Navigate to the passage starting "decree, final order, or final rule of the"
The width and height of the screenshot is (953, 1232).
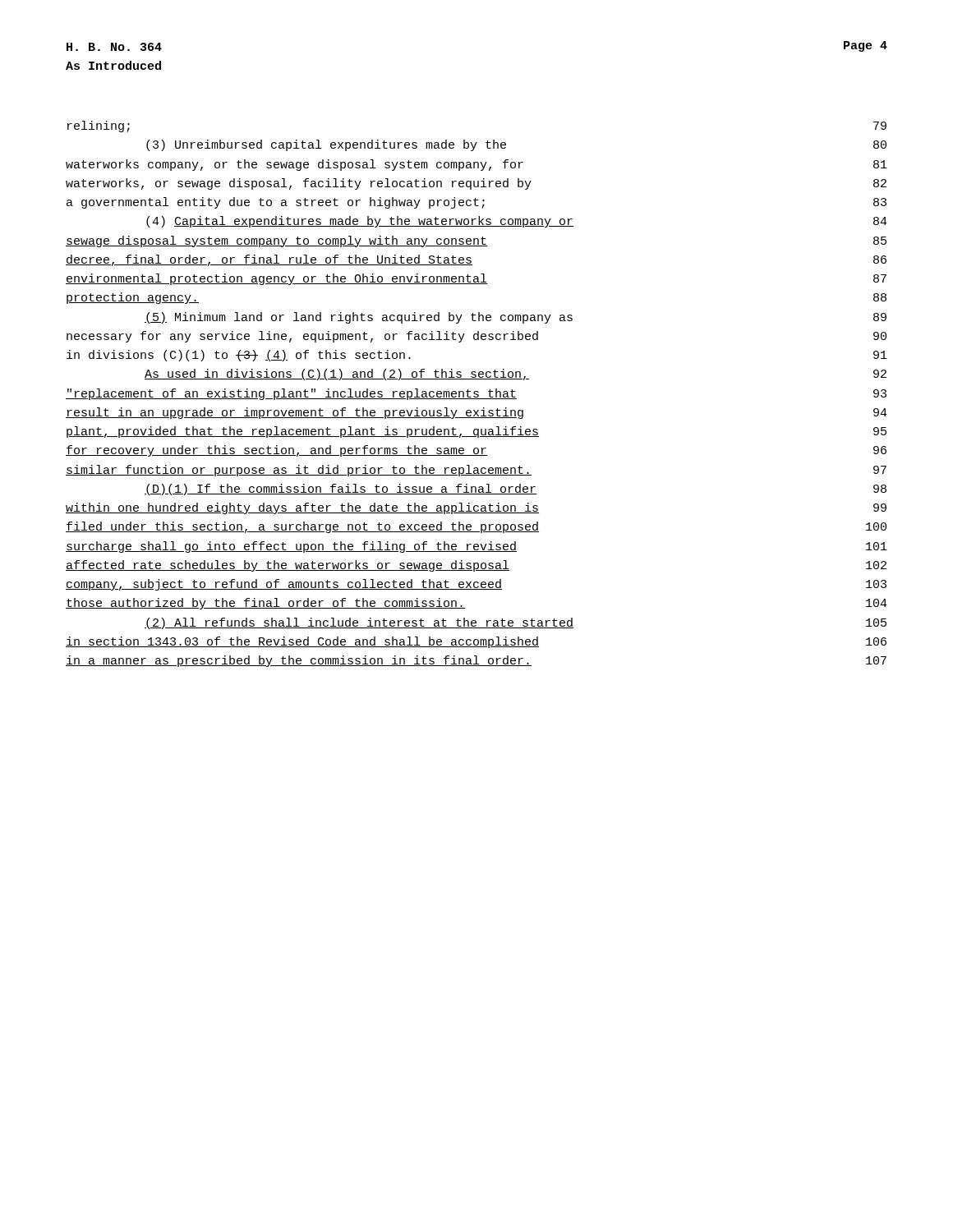click(476, 261)
